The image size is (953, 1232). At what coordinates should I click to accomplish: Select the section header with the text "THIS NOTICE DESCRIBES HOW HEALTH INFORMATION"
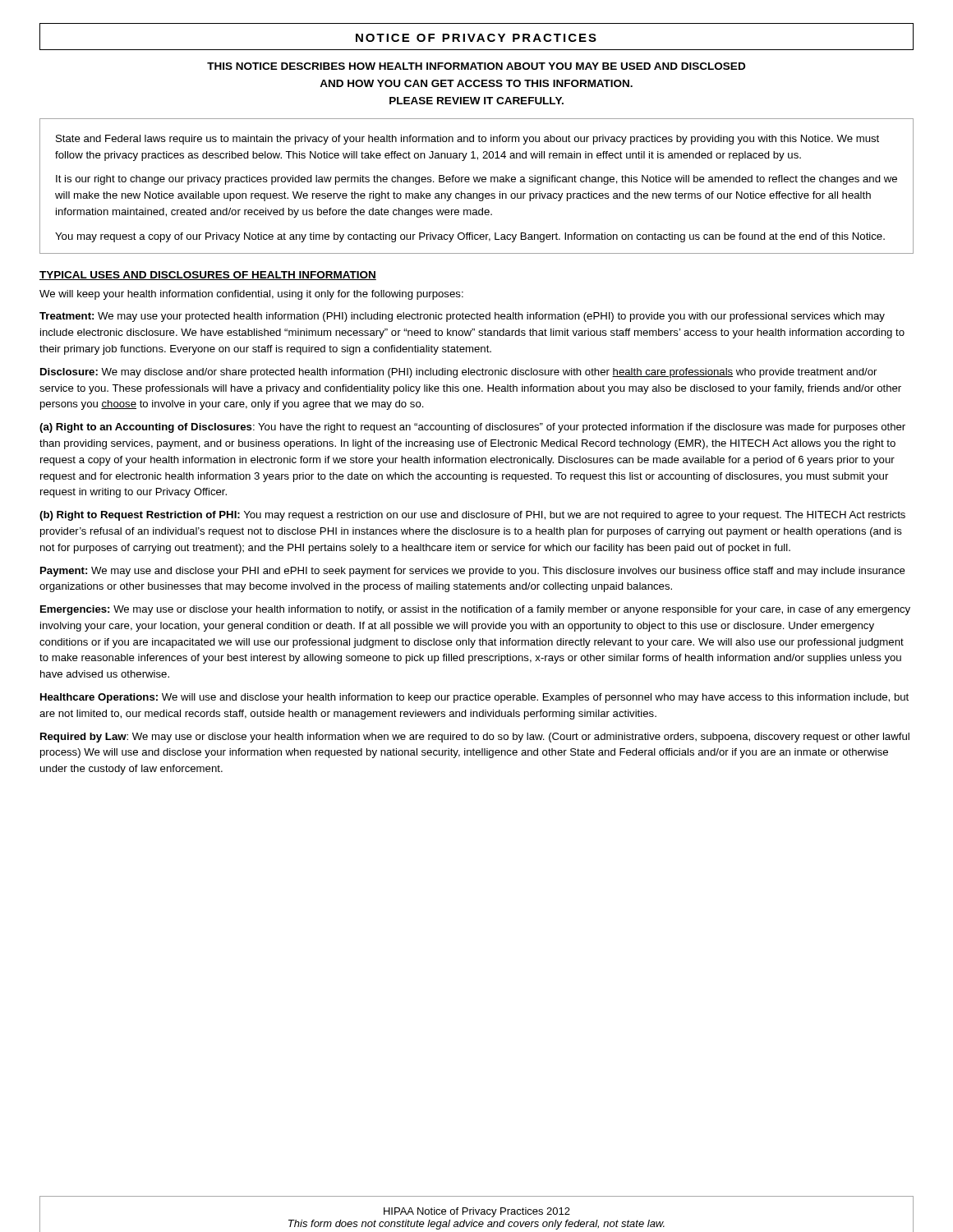click(x=476, y=84)
